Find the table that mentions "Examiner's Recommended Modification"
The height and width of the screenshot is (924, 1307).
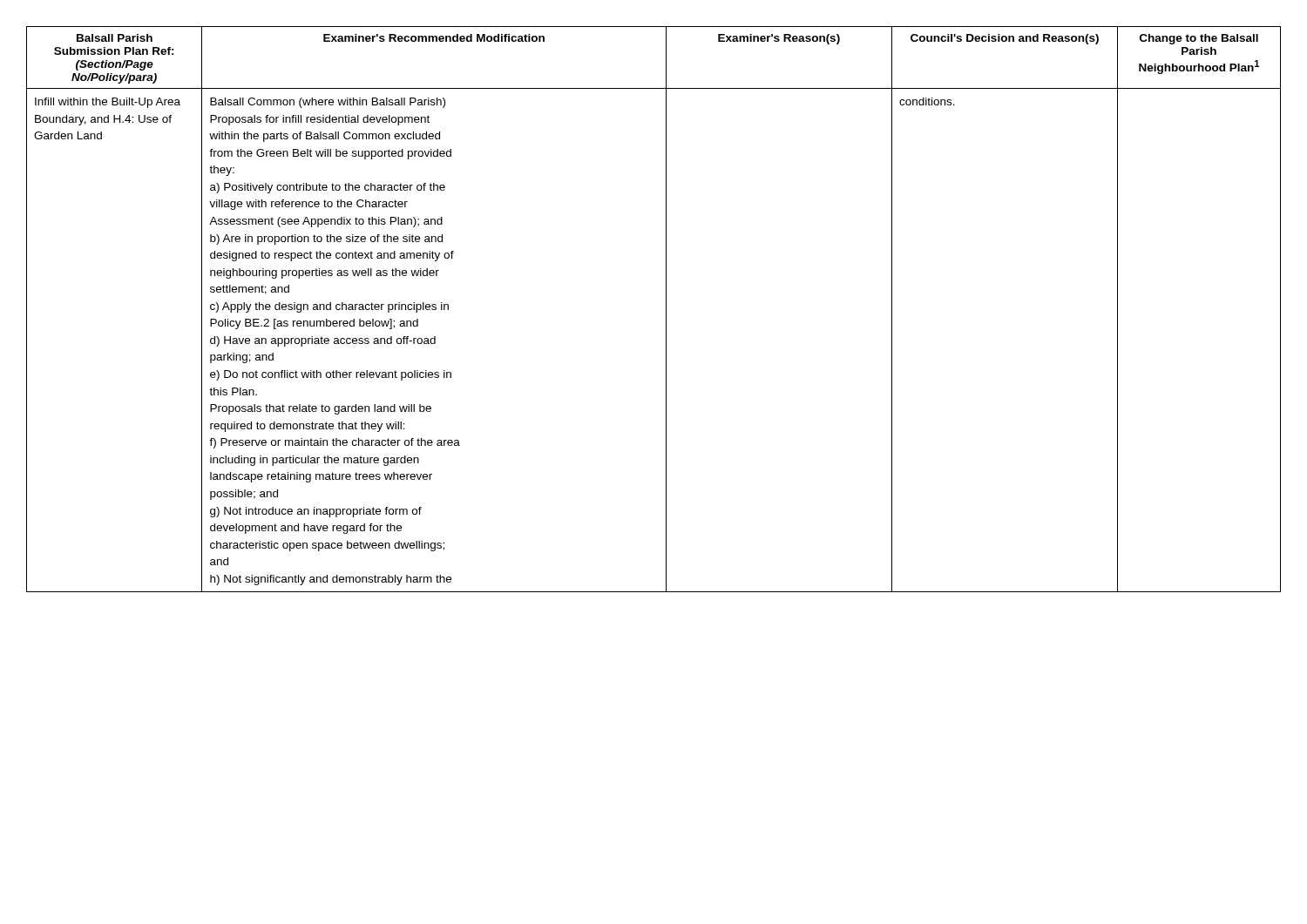pyautogui.click(x=654, y=309)
